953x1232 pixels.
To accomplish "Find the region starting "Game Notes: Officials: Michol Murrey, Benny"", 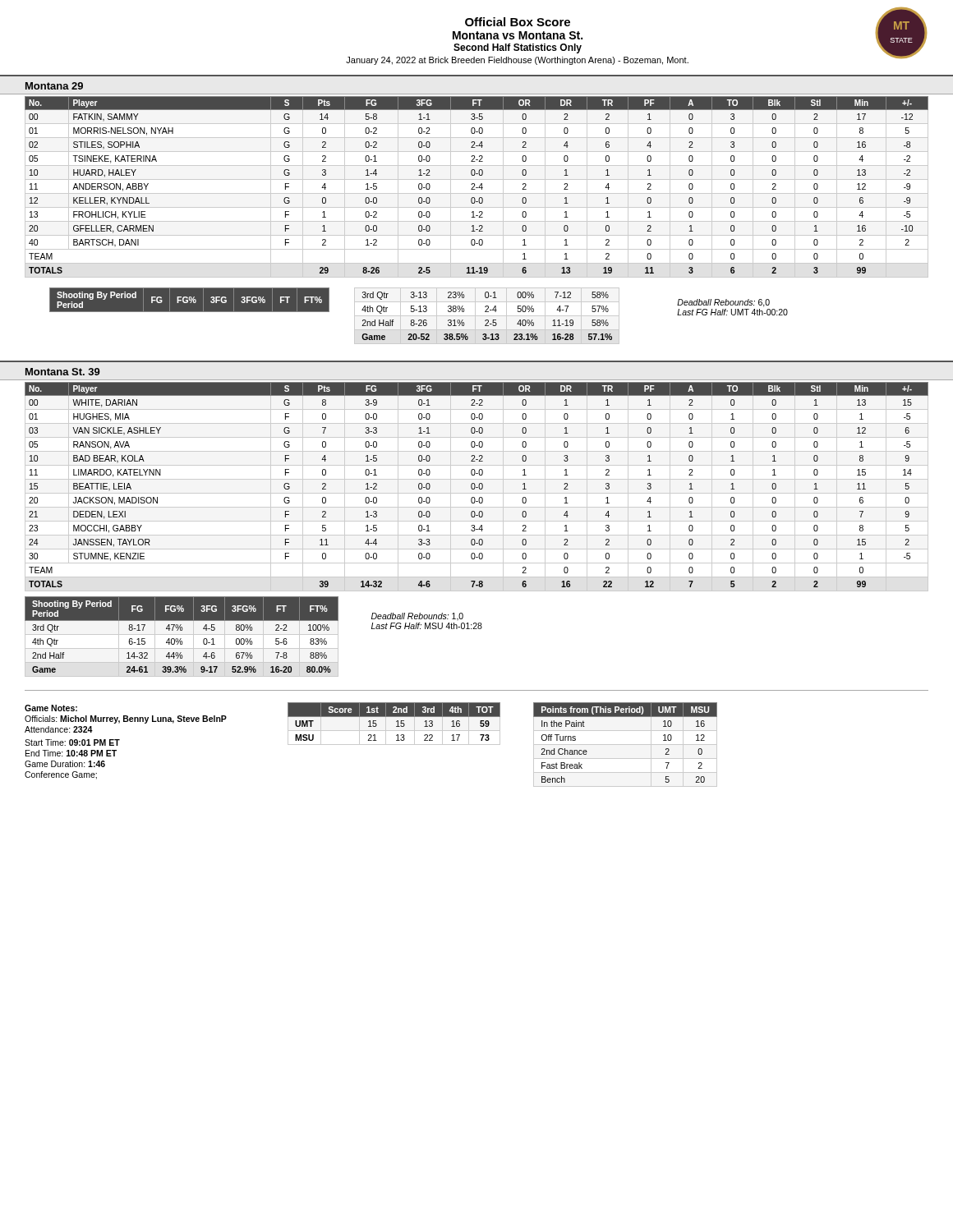I will [x=51, y=708].
